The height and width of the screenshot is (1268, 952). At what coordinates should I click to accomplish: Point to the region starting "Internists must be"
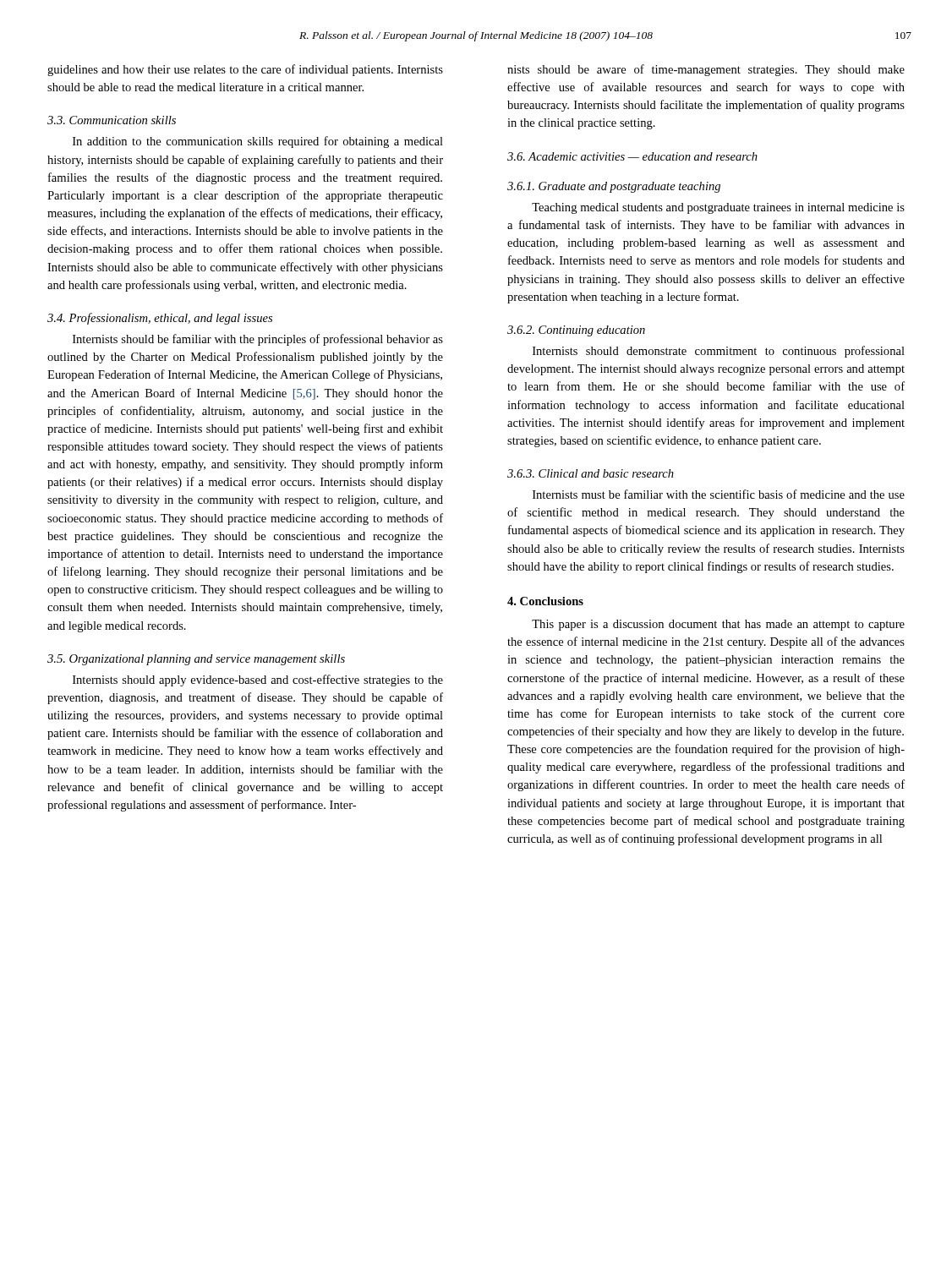706,531
